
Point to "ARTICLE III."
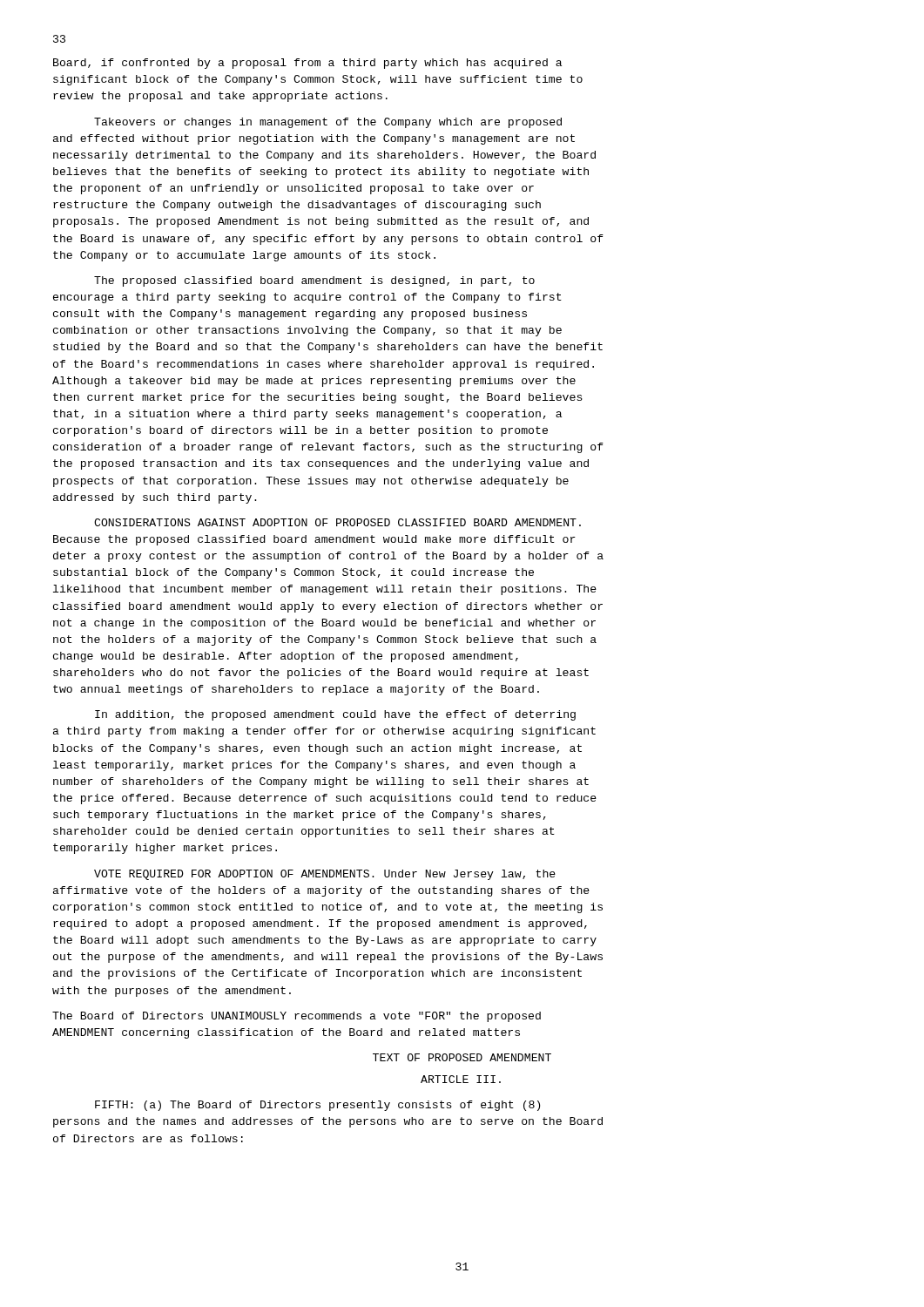(462, 1080)
